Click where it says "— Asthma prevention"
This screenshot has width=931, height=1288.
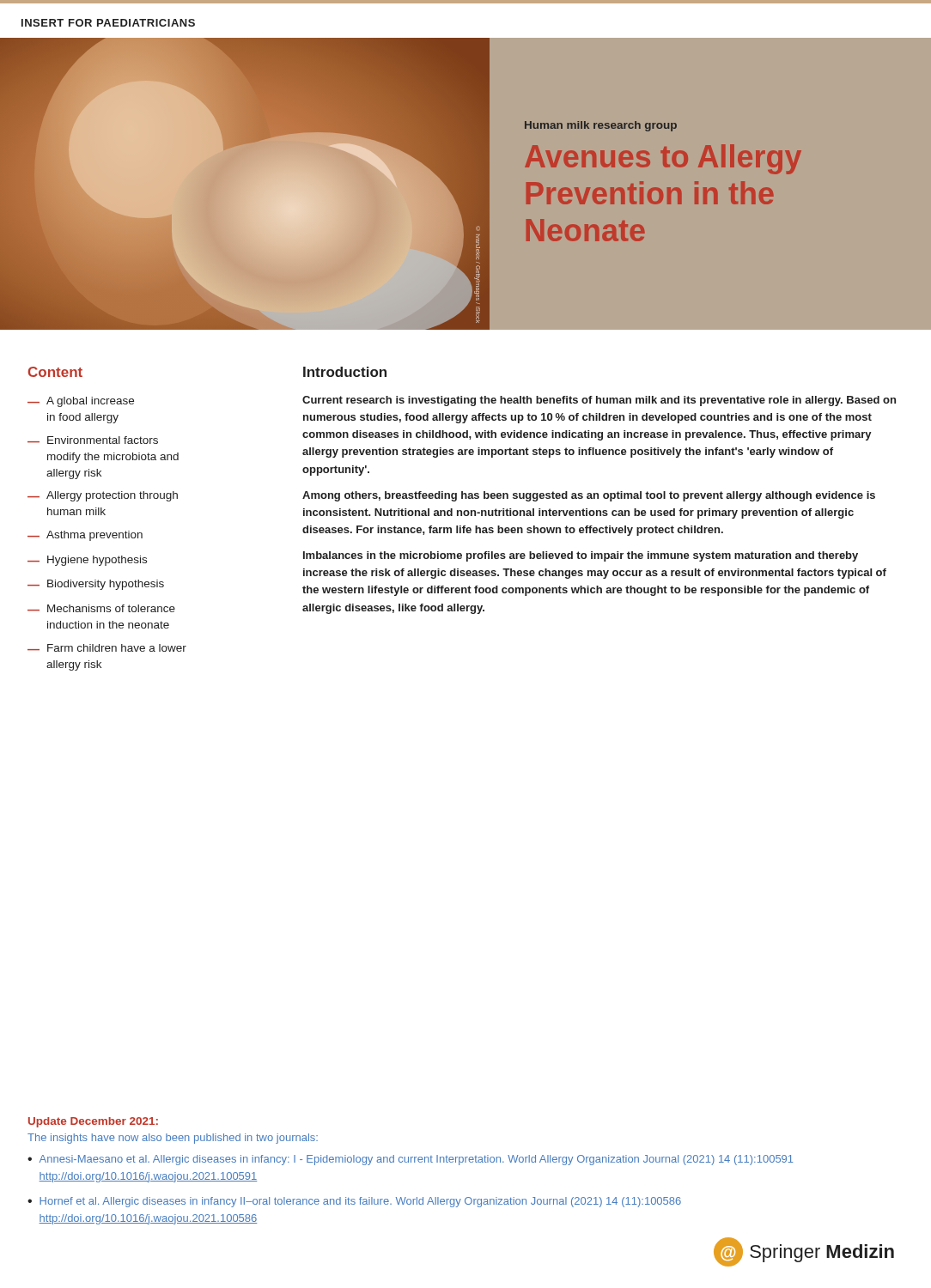pos(85,536)
